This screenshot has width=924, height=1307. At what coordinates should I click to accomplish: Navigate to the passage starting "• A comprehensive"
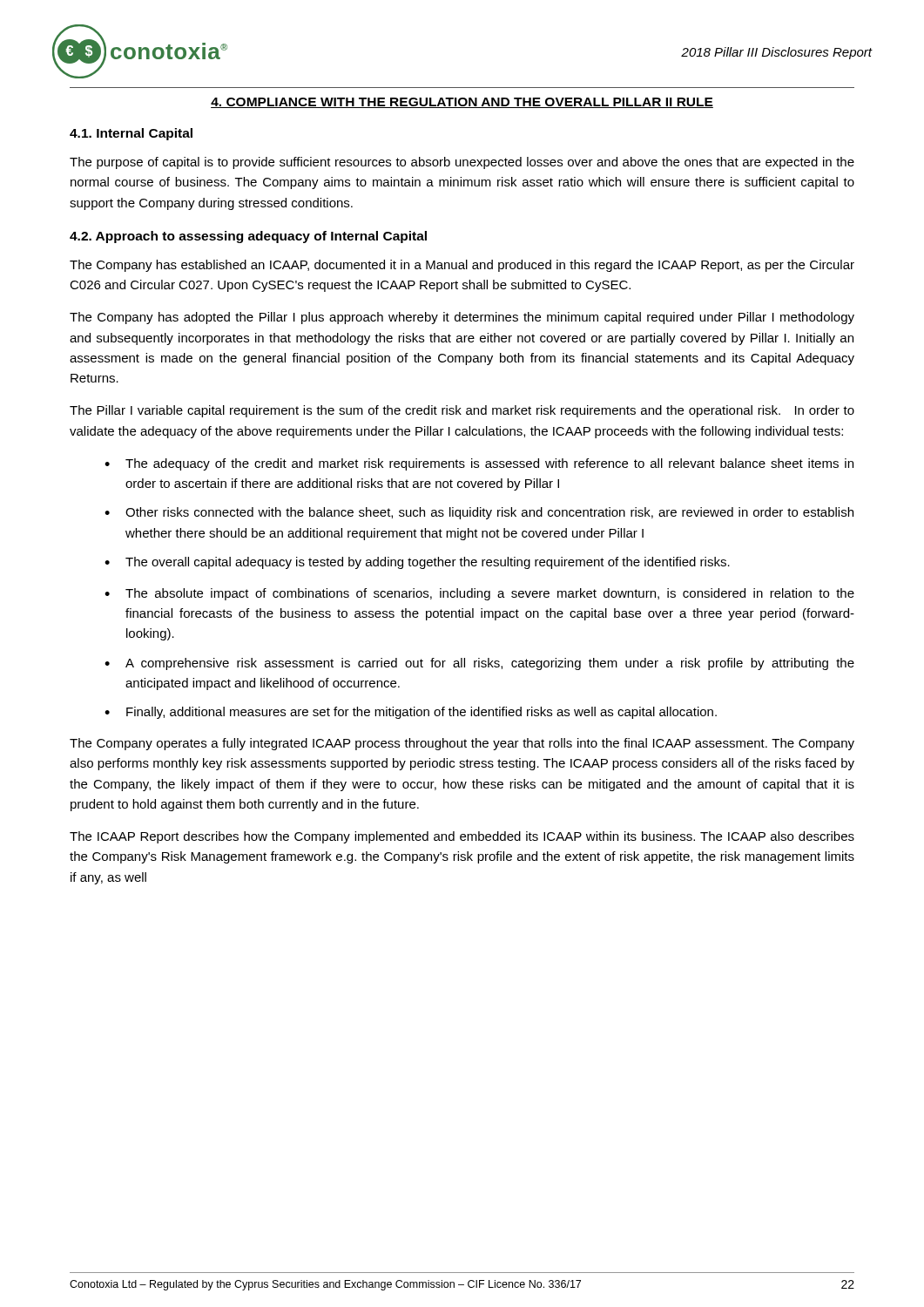[x=479, y=673]
